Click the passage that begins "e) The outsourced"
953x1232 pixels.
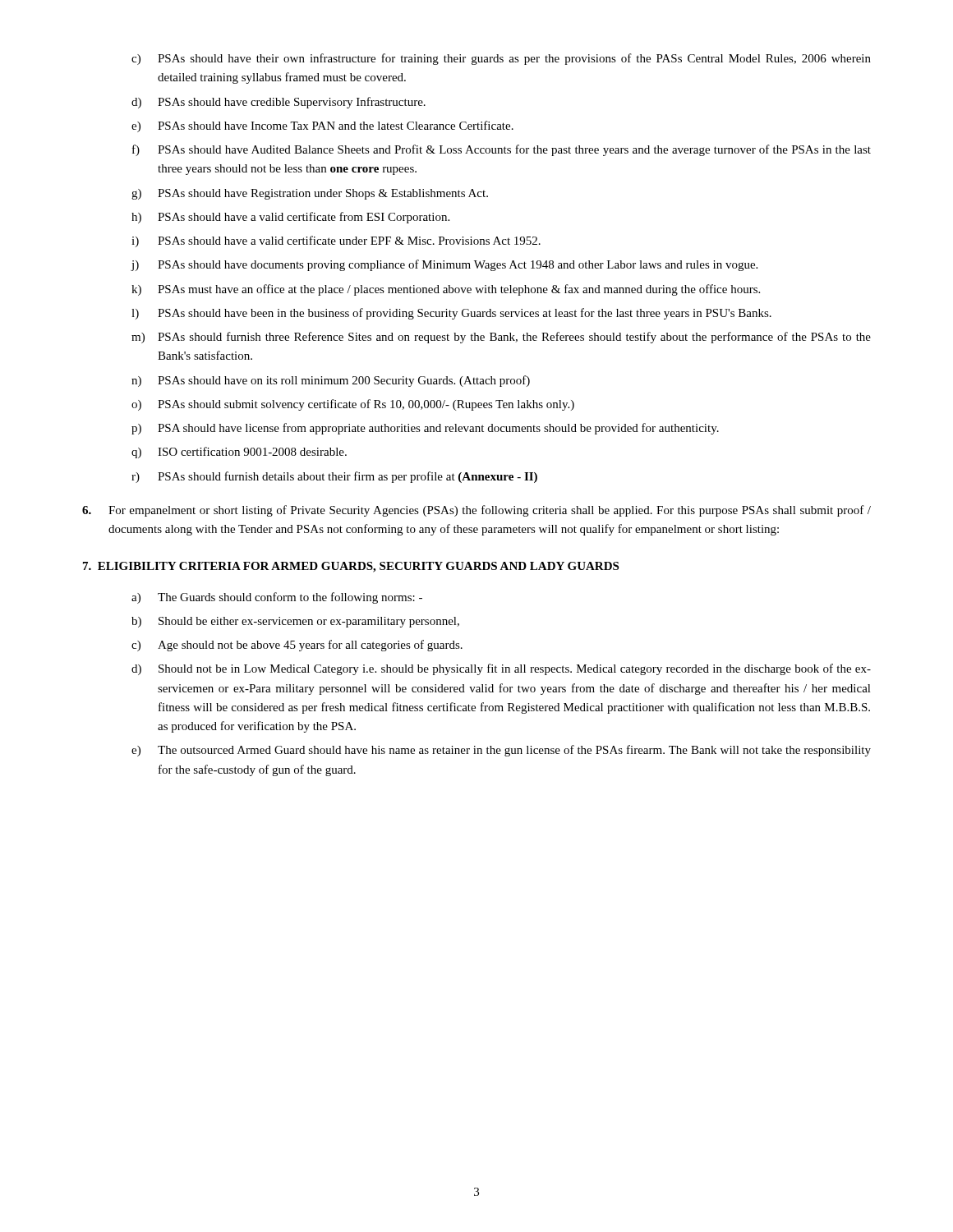tap(501, 760)
